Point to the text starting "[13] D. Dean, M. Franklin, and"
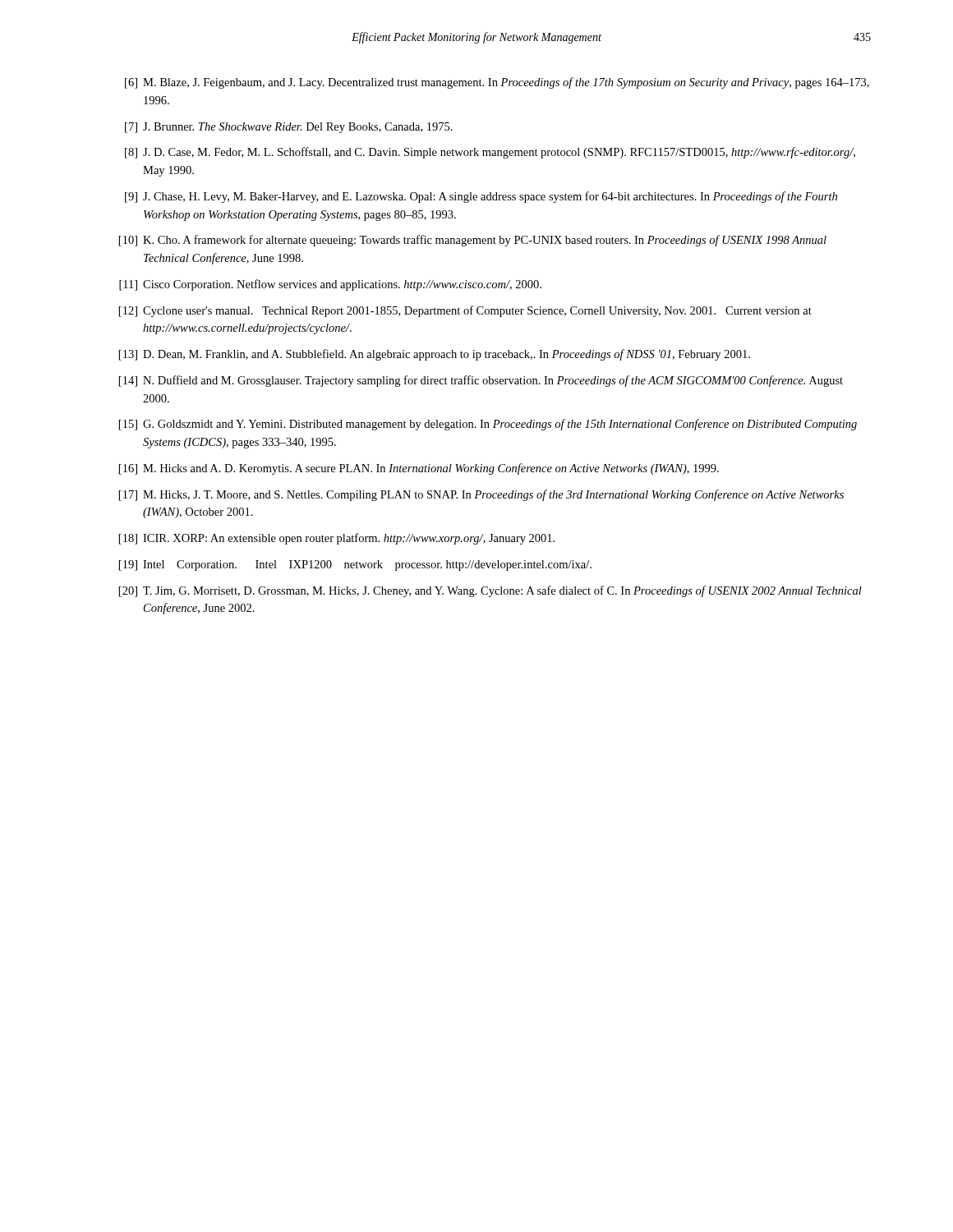The image size is (953, 1232). tap(489, 355)
